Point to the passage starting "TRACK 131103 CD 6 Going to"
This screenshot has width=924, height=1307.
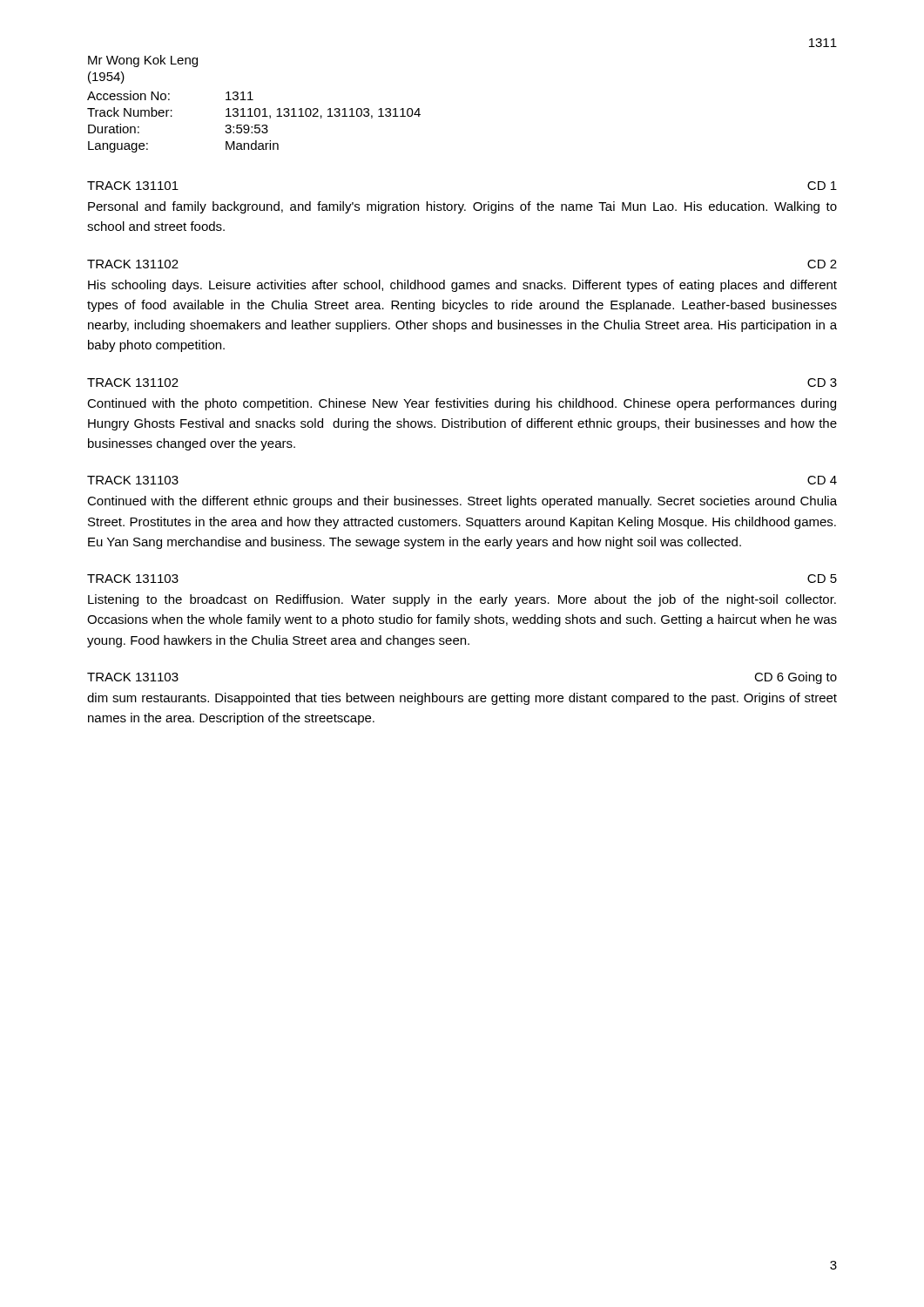(127, 677)
